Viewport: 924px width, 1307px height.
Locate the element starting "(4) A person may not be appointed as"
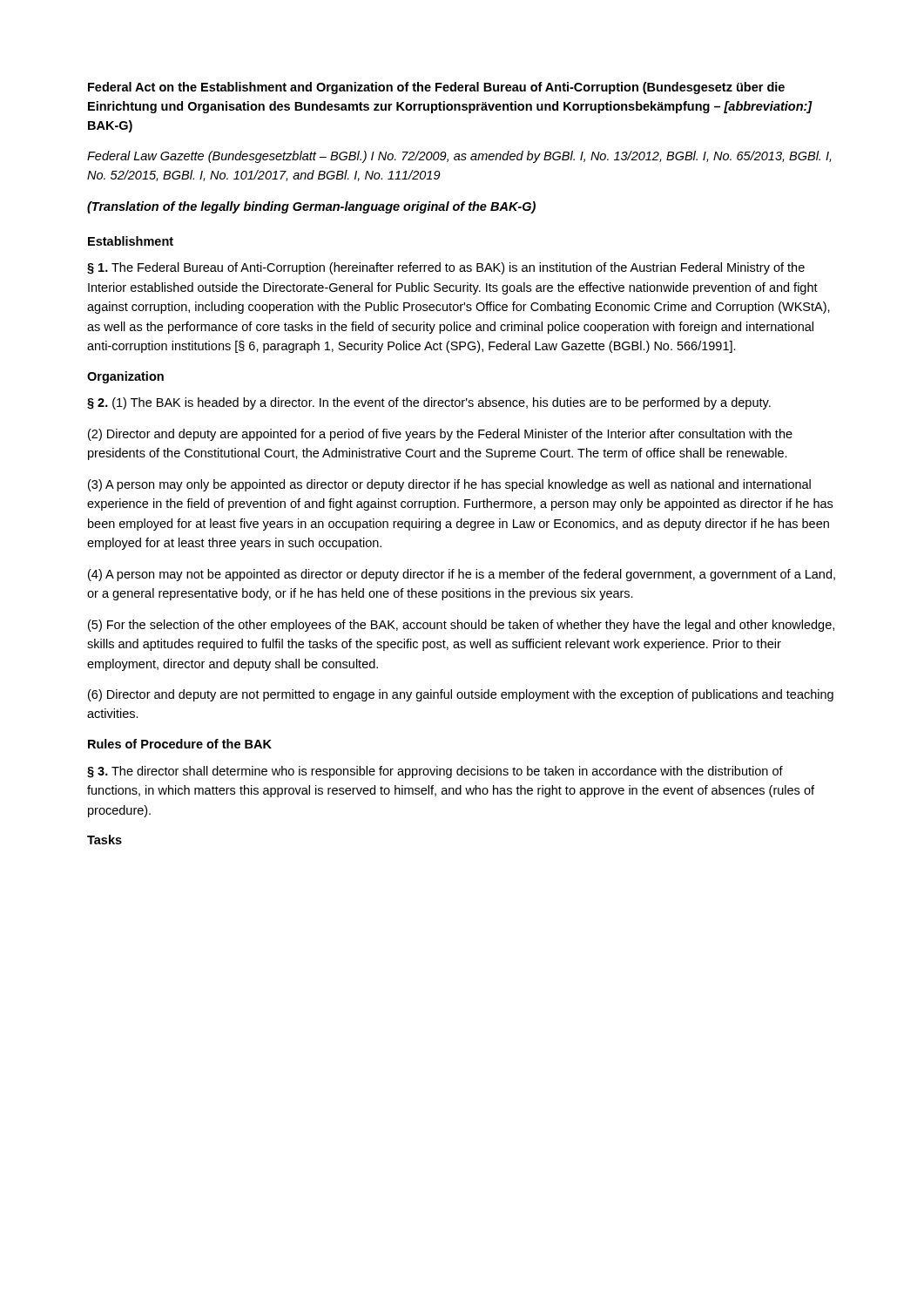tap(462, 584)
